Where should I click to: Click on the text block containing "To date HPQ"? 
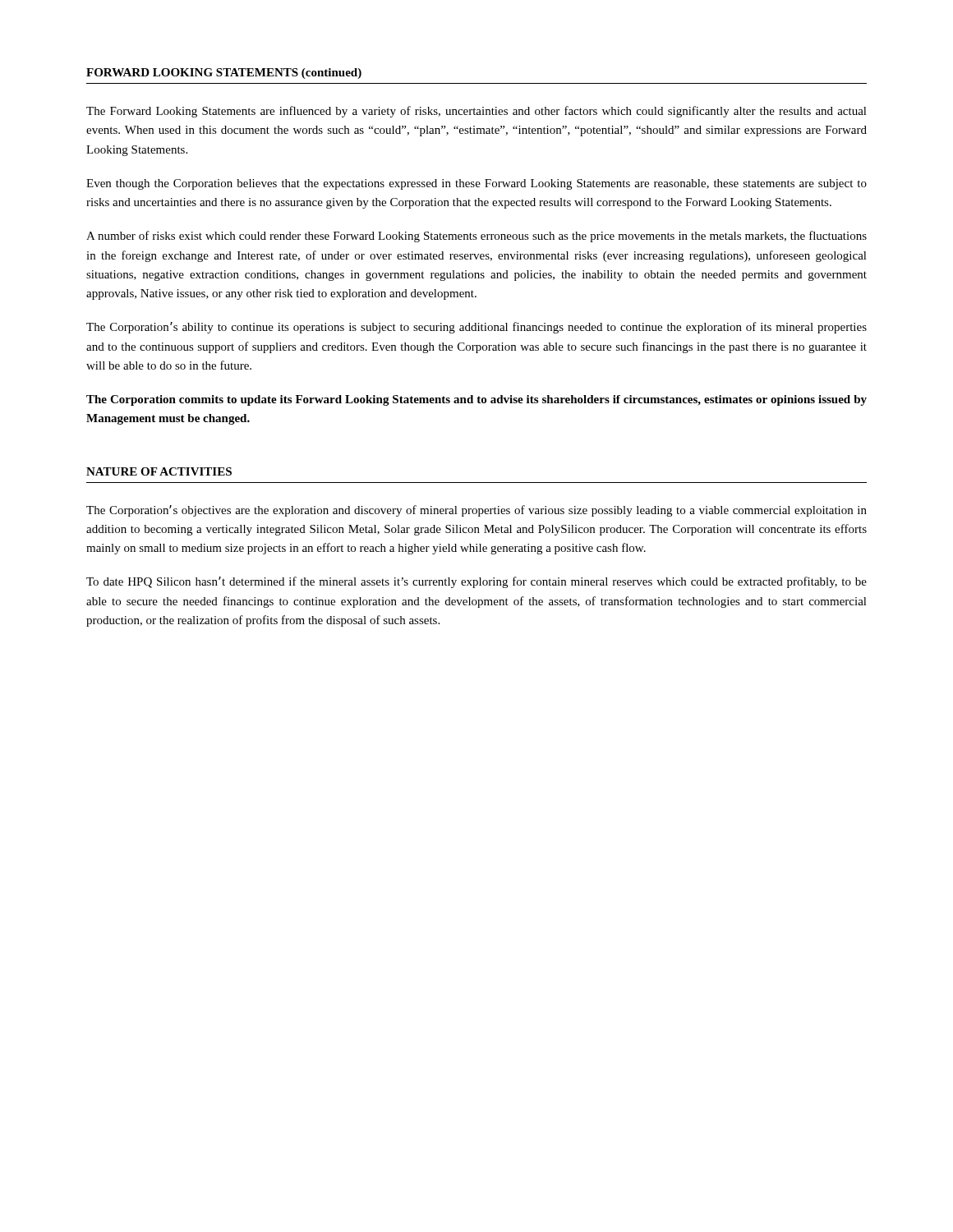476,601
